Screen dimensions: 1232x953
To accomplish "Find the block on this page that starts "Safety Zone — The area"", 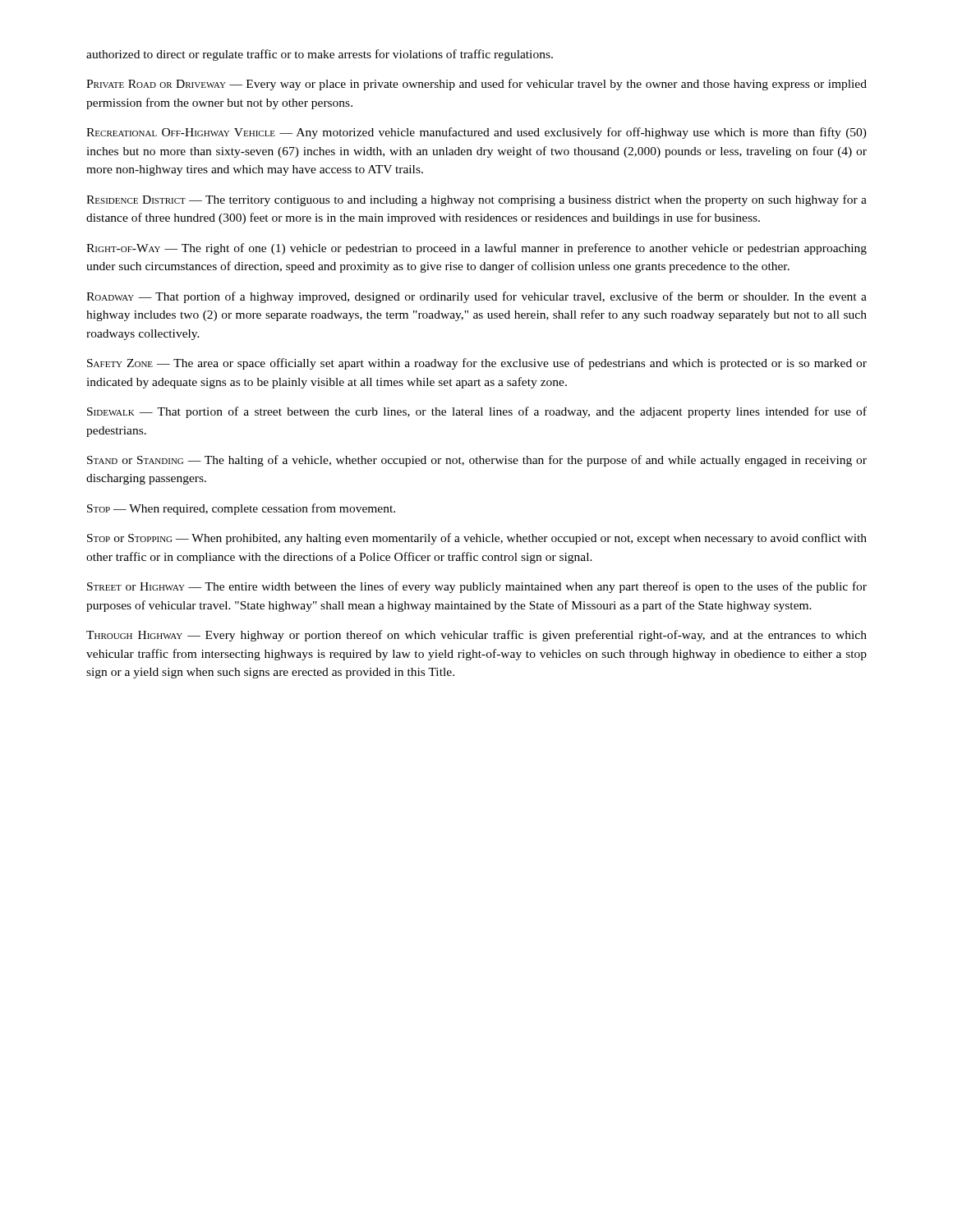I will point(476,372).
